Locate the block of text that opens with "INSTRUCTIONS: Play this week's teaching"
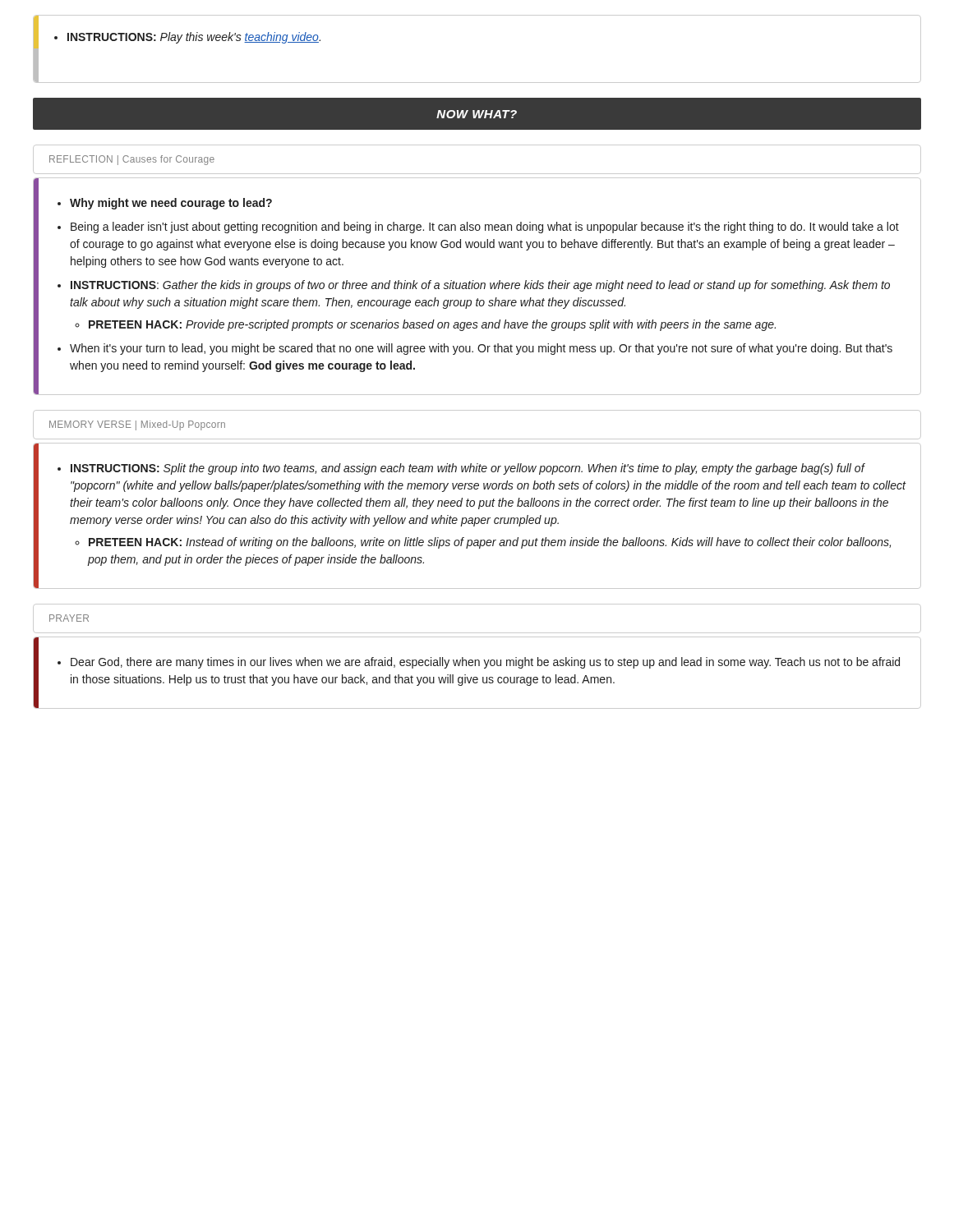The image size is (954, 1232). 187,38
